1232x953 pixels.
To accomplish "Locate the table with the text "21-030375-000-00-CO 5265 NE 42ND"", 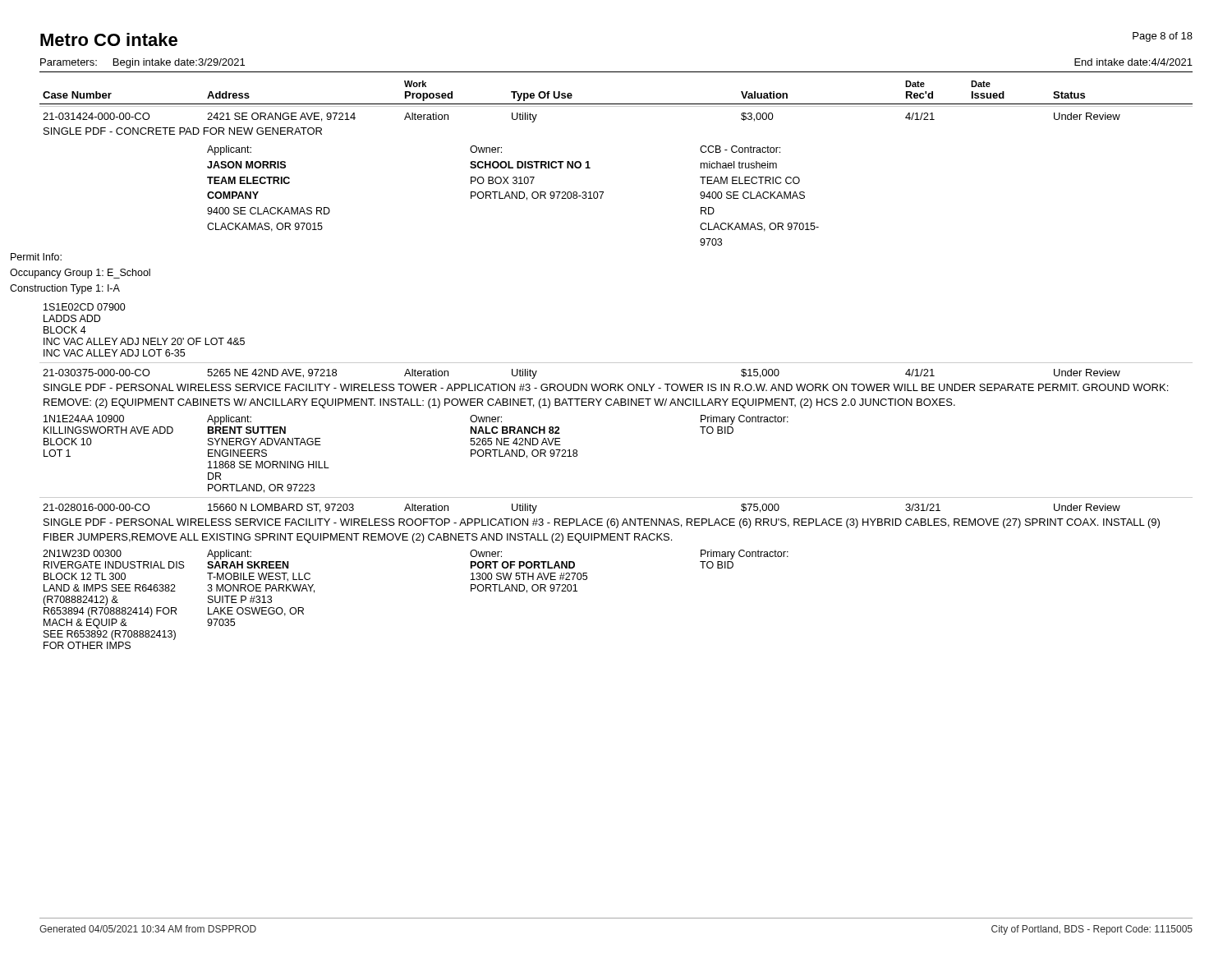I will tap(616, 428).
